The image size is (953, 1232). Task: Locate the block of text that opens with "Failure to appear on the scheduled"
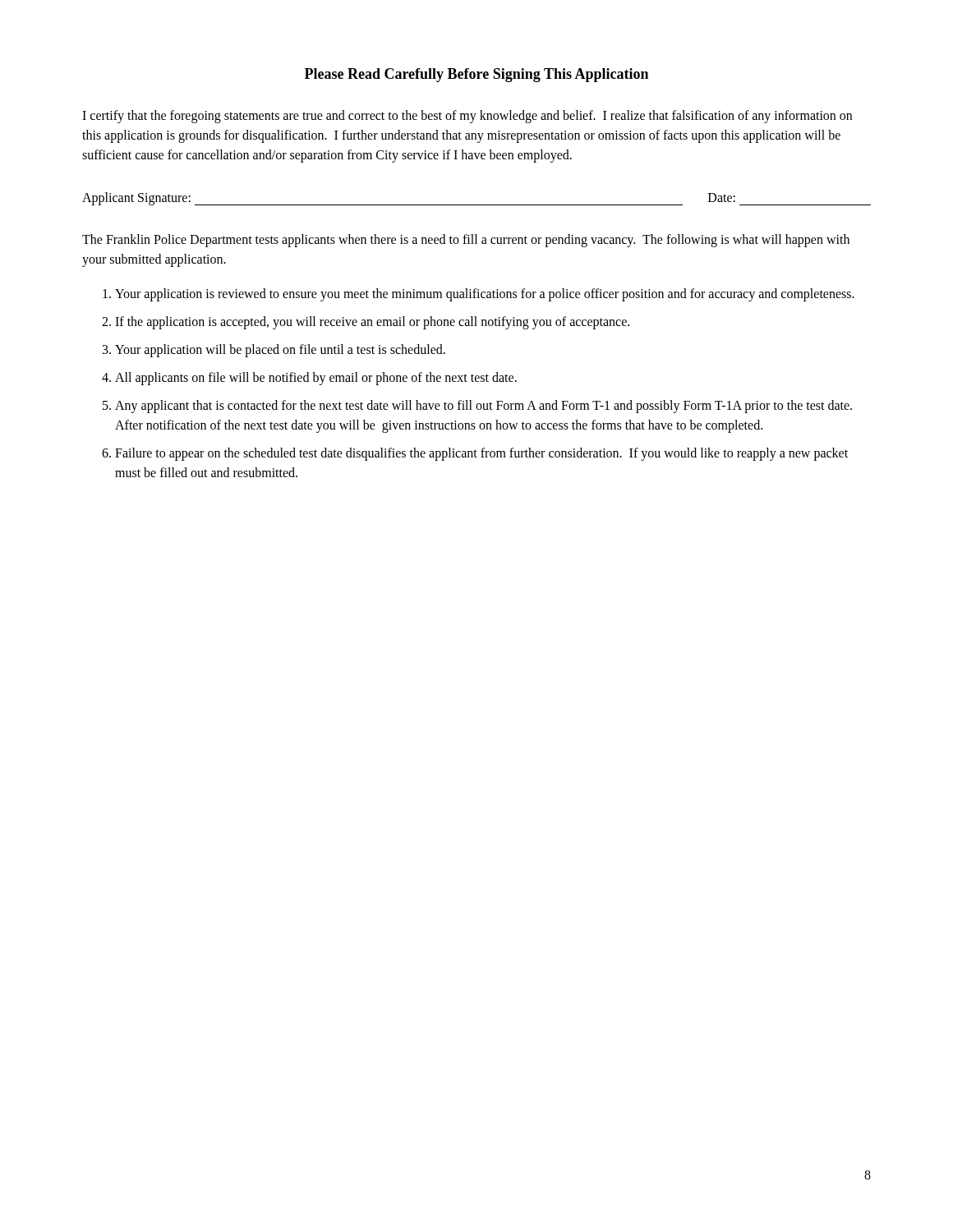493,463
